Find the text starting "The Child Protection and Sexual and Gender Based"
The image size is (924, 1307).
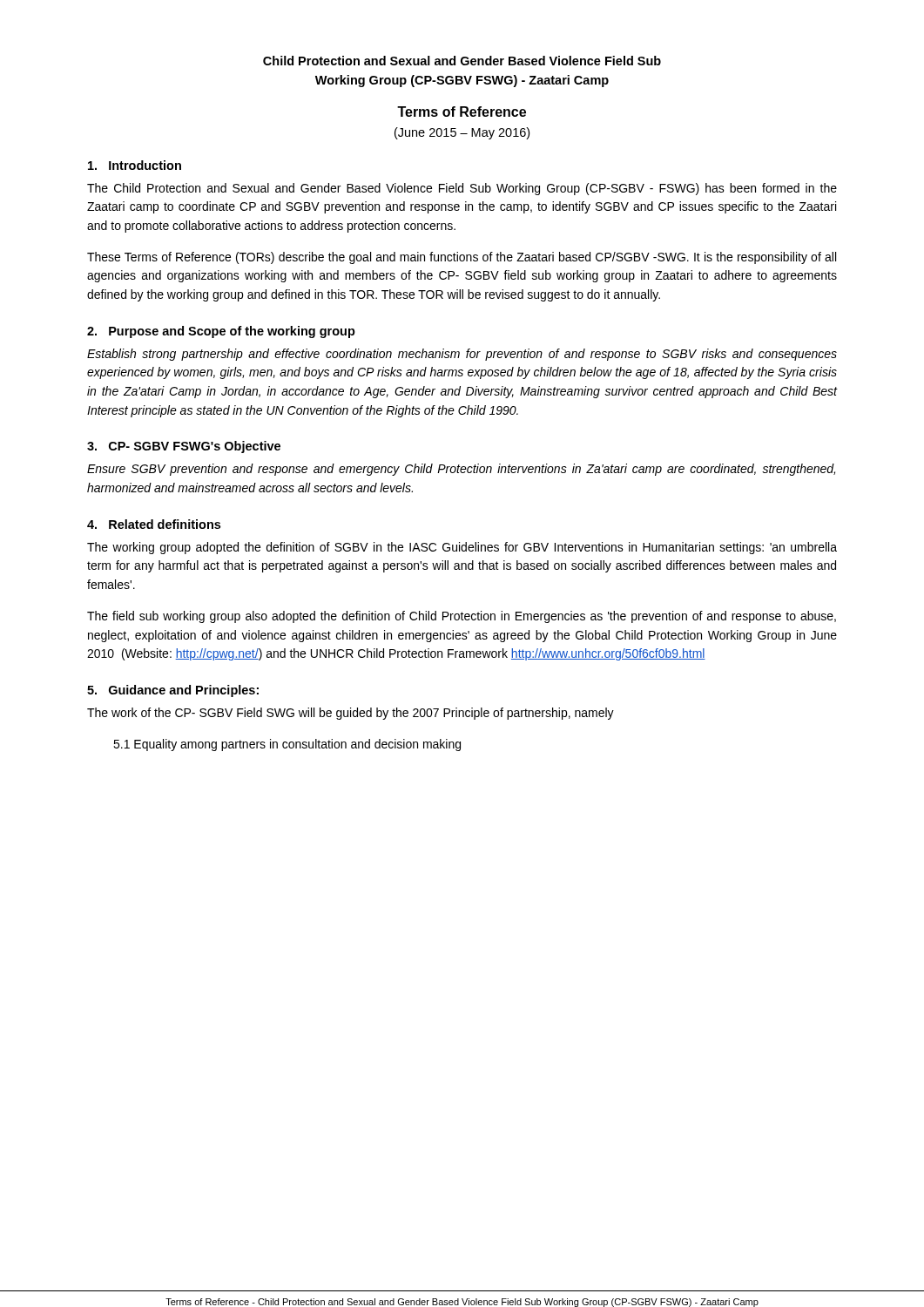click(462, 207)
